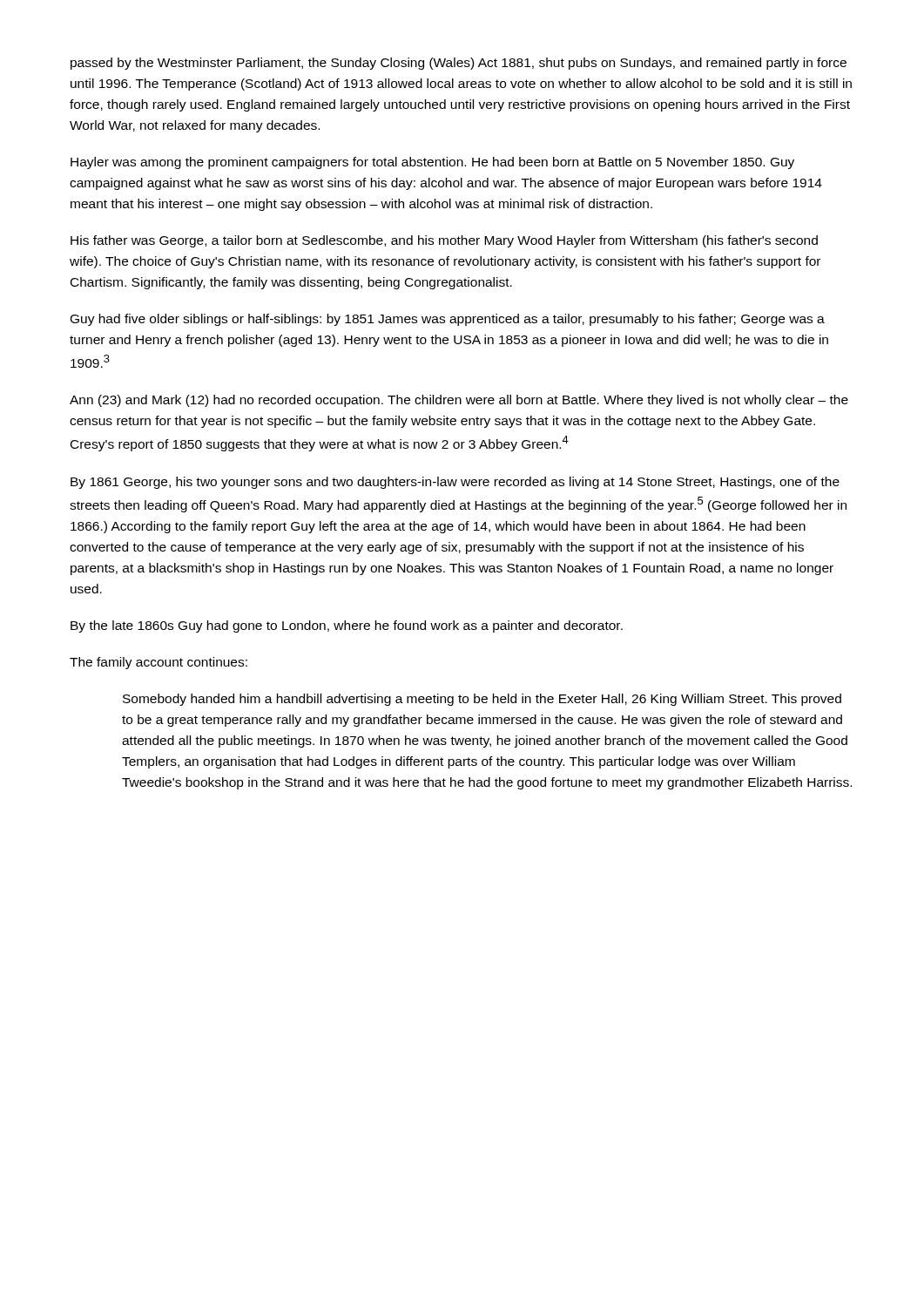Find the text block that says "Ann (23) and Mark (12) had no"
The image size is (924, 1307).
[459, 422]
